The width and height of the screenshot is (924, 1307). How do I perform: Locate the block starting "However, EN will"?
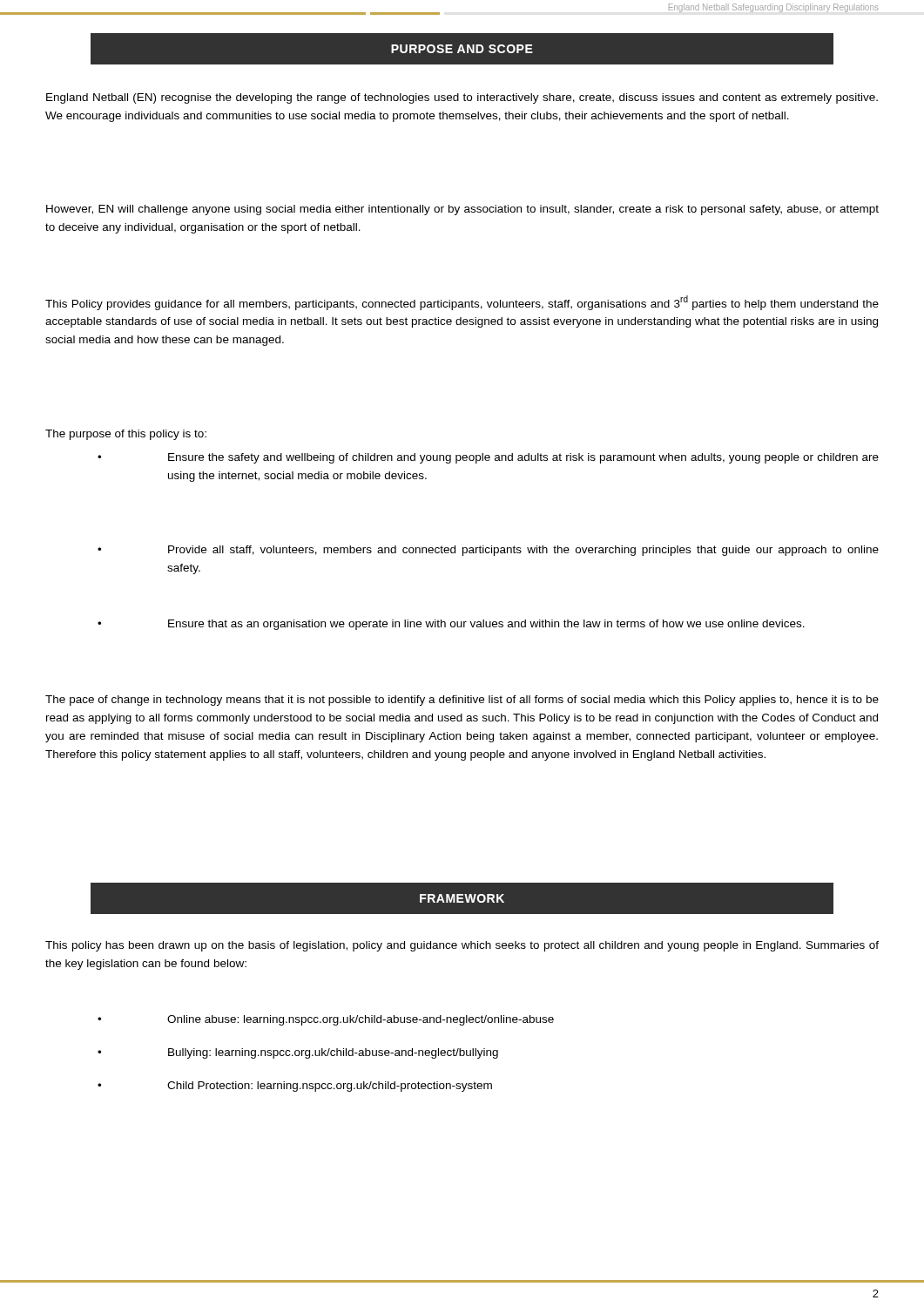[462, 218]
